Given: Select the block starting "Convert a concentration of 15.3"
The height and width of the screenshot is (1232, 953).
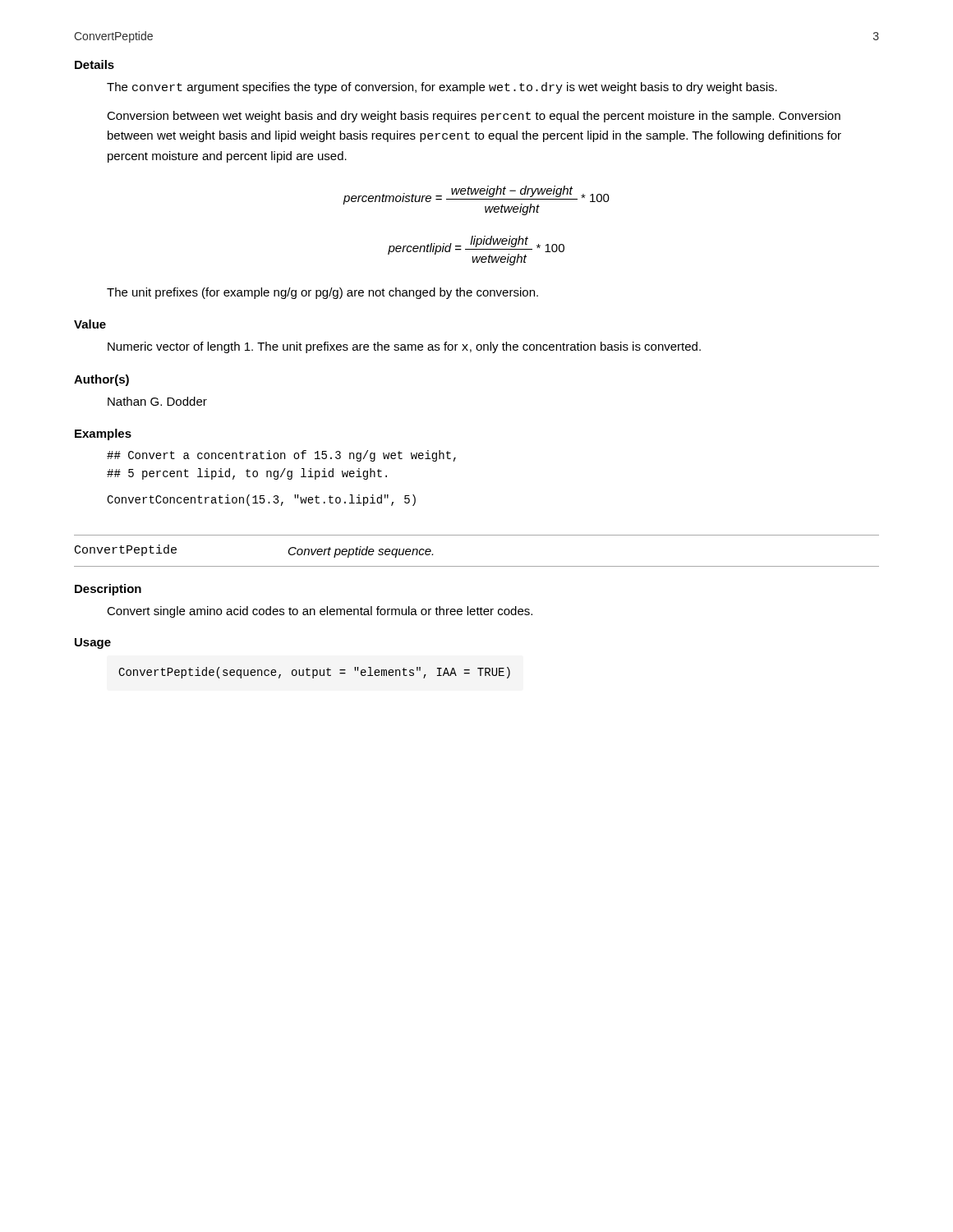Looking at the screenshot, I should tap(283, 465).
